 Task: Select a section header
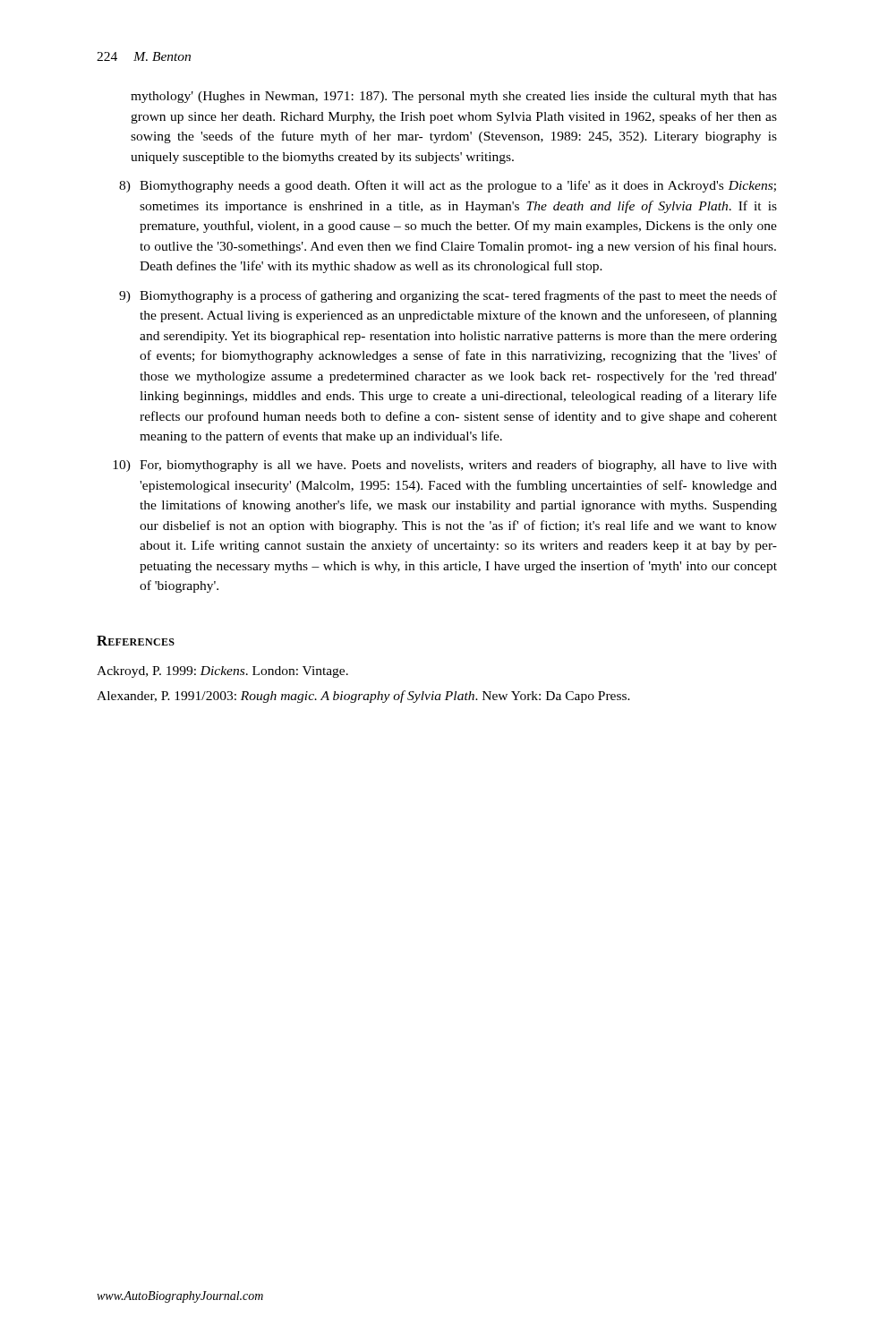(136, 640)
